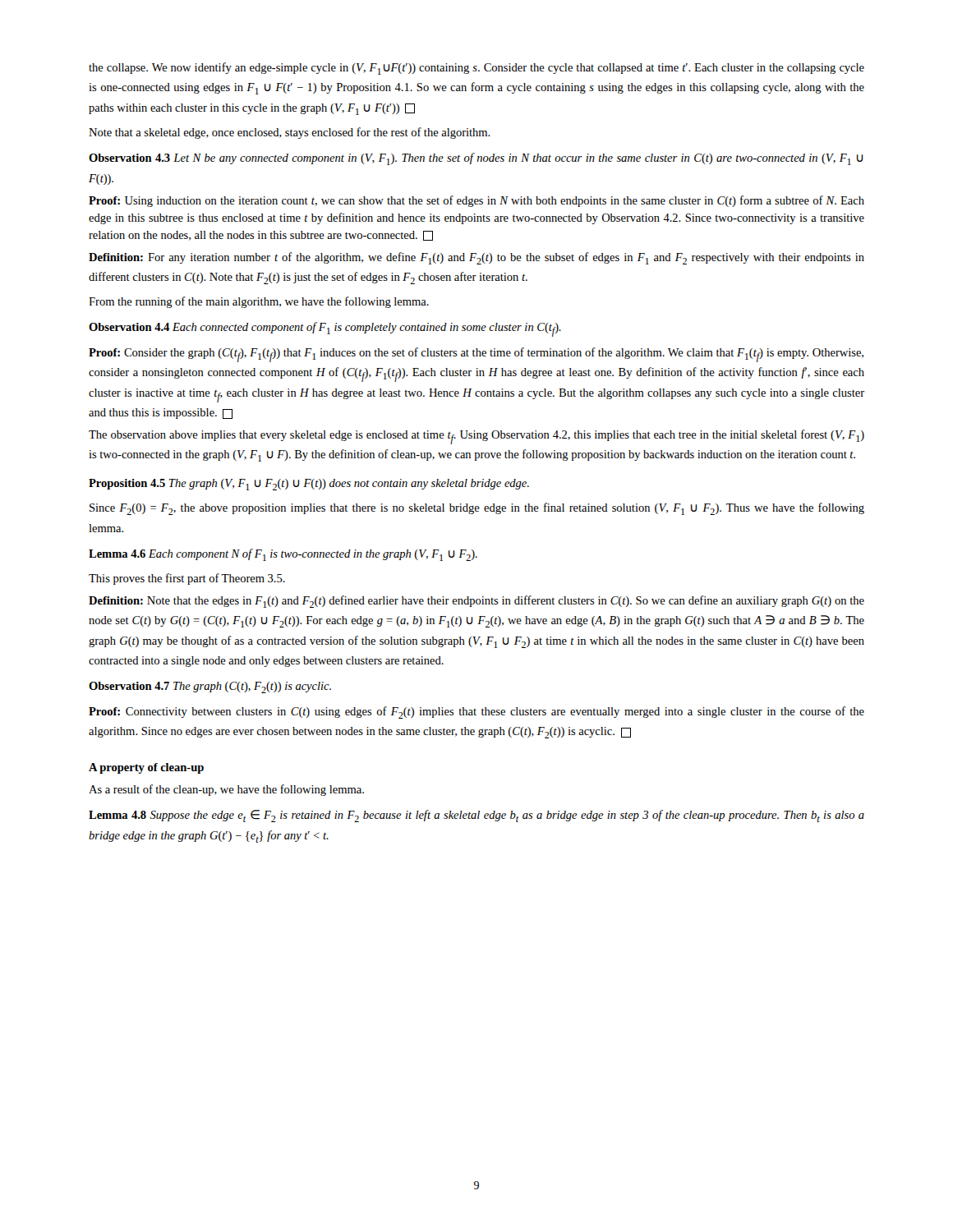Locate the text block that says "Definition: For any iteration number t"

[x=476, y=269]
